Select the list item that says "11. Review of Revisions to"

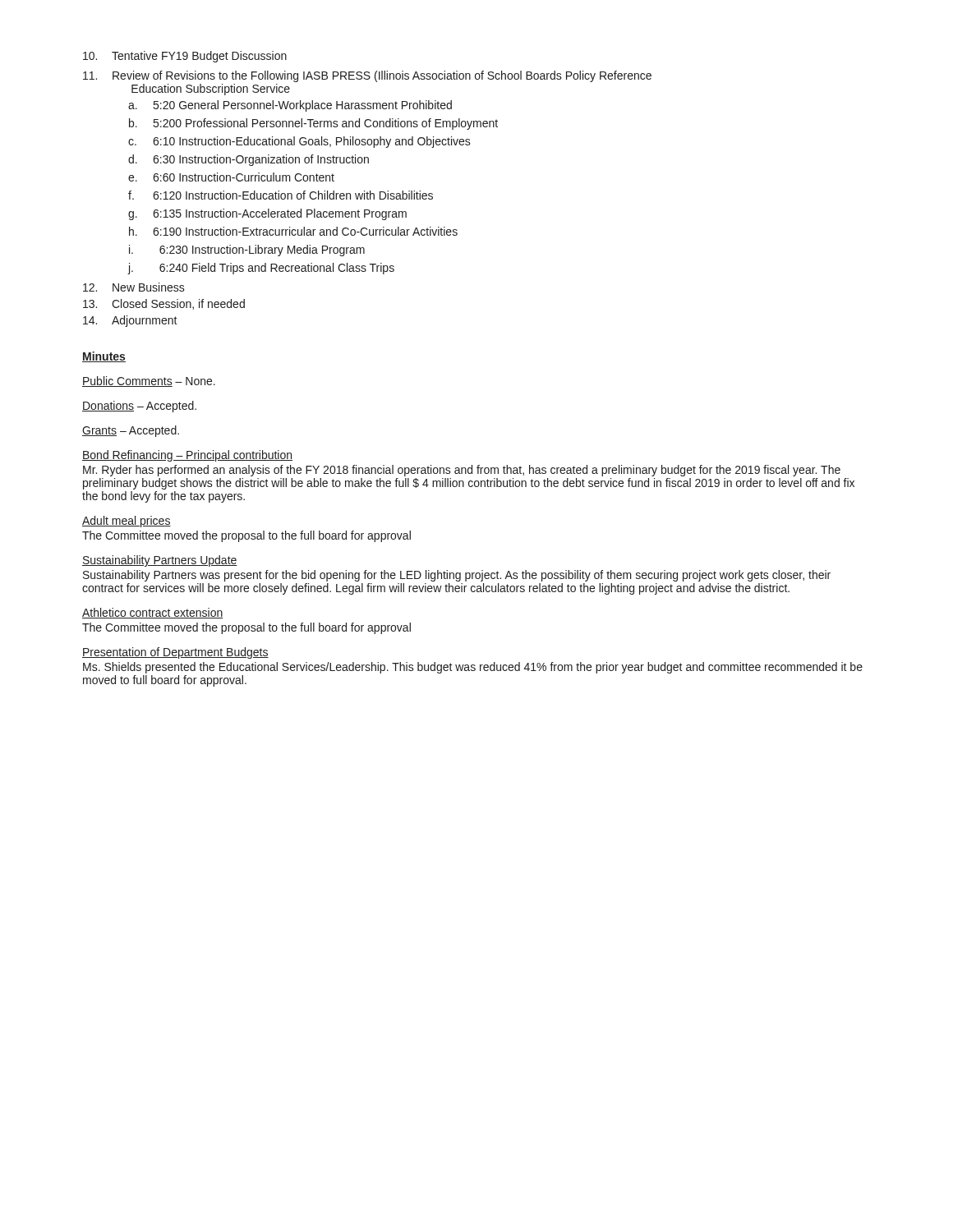pos(367,82)
